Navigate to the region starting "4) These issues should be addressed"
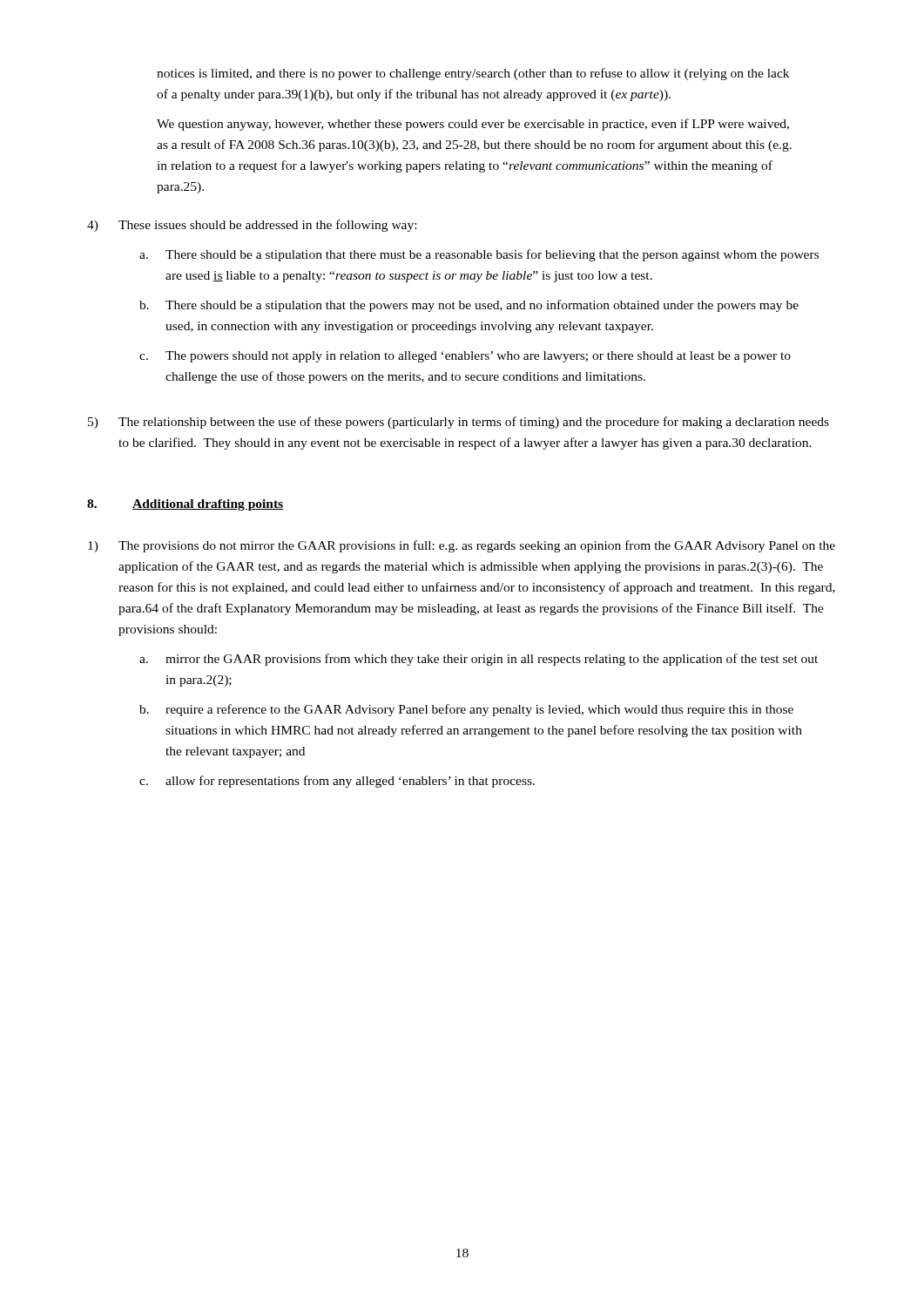Viewport: 924px width, 1307px height. tap(252, 226)
